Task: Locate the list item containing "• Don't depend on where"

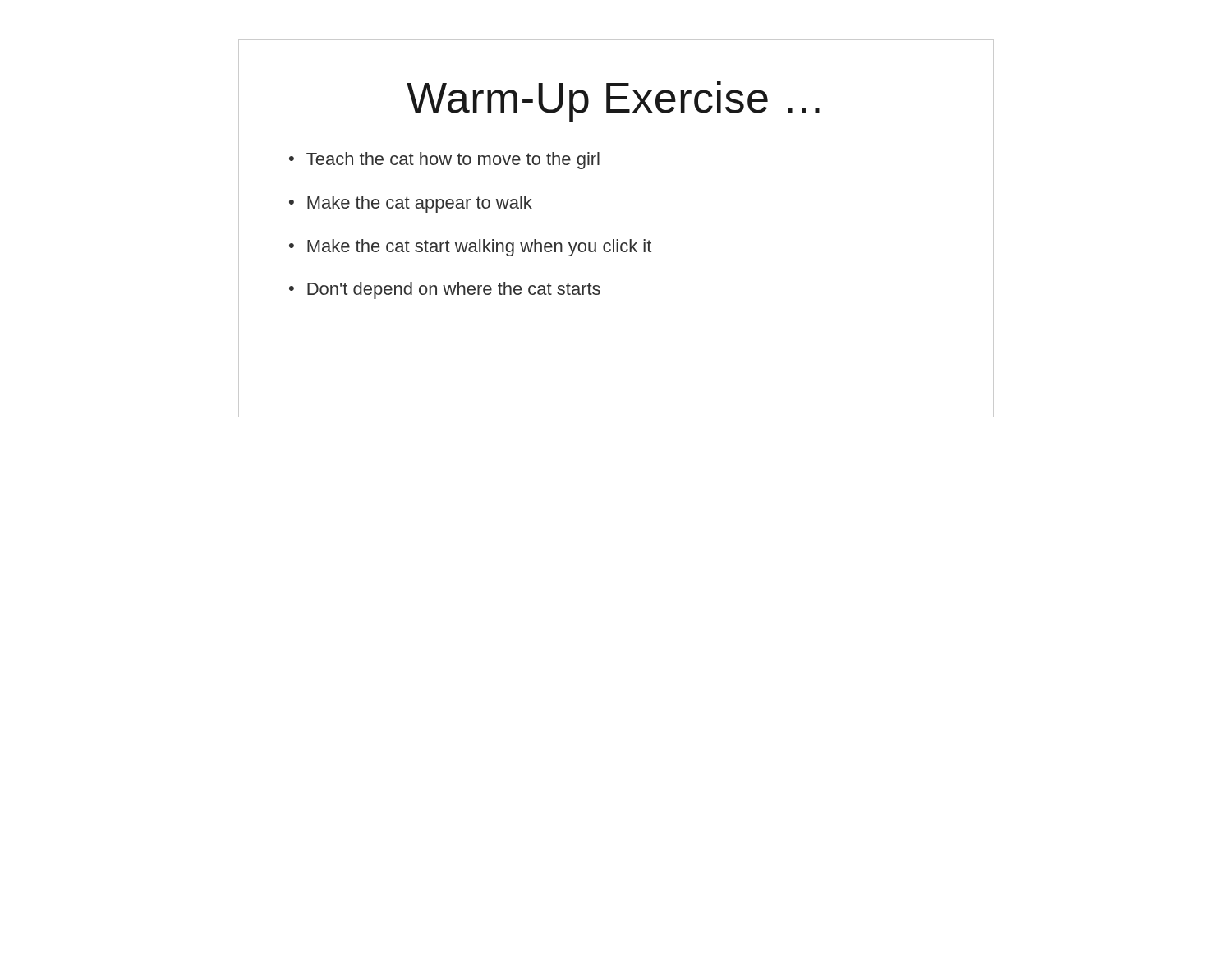Action: coord(445,290)
